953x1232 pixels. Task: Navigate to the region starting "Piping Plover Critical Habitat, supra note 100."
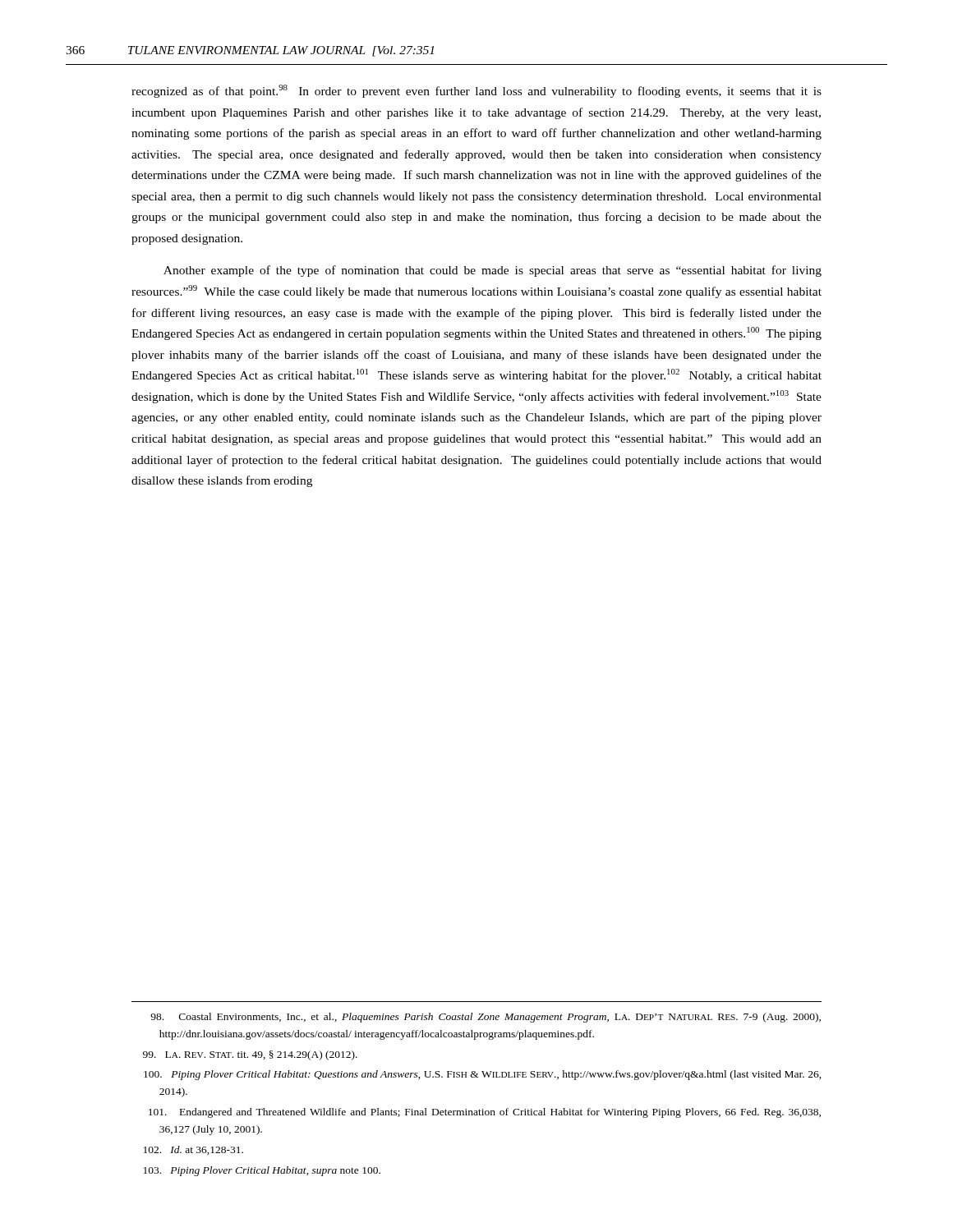256,1170
